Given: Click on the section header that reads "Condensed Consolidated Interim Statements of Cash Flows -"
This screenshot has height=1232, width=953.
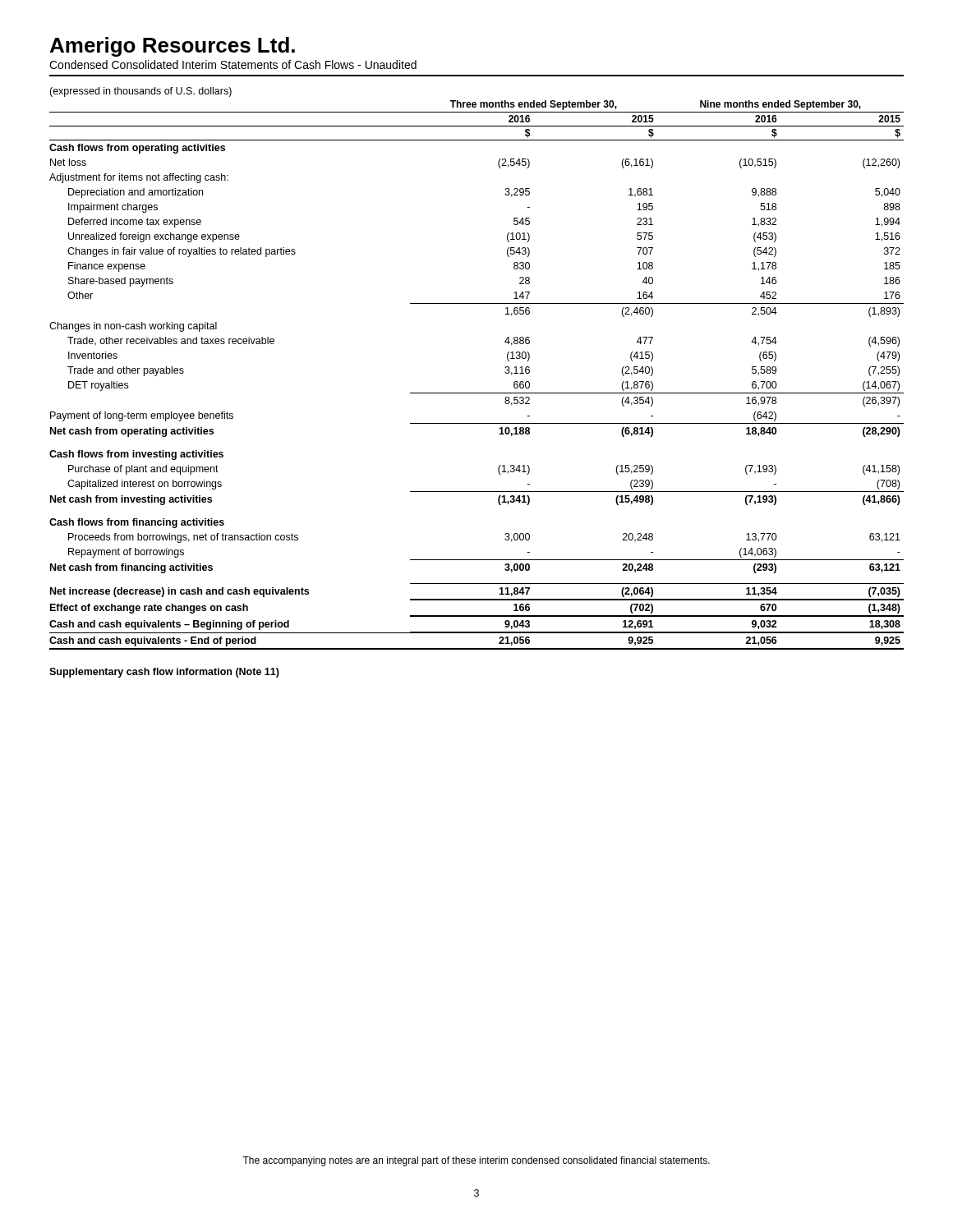Looking at the screenshot, I should point(476,68).
